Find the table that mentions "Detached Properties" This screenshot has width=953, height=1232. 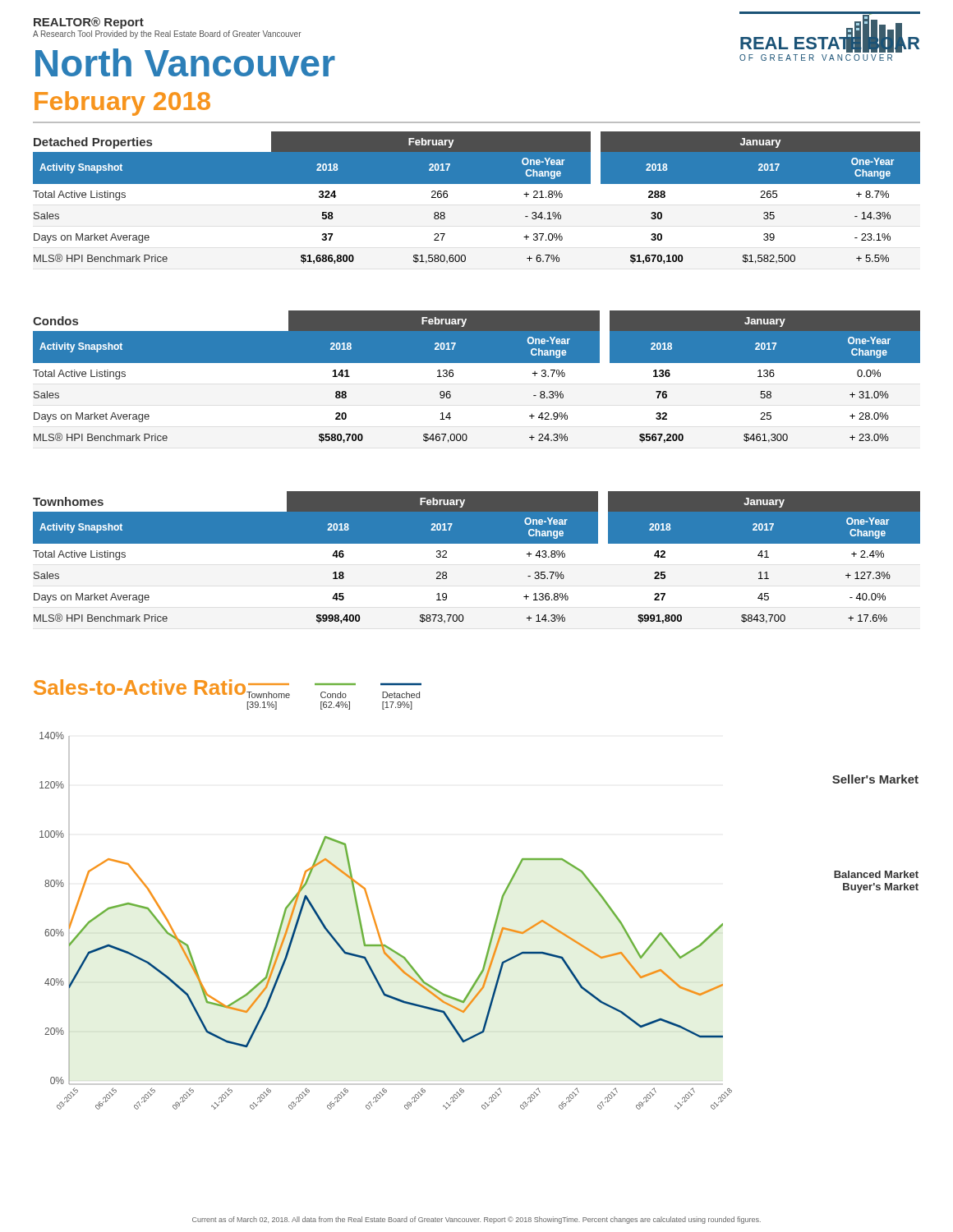click(476, 200)
